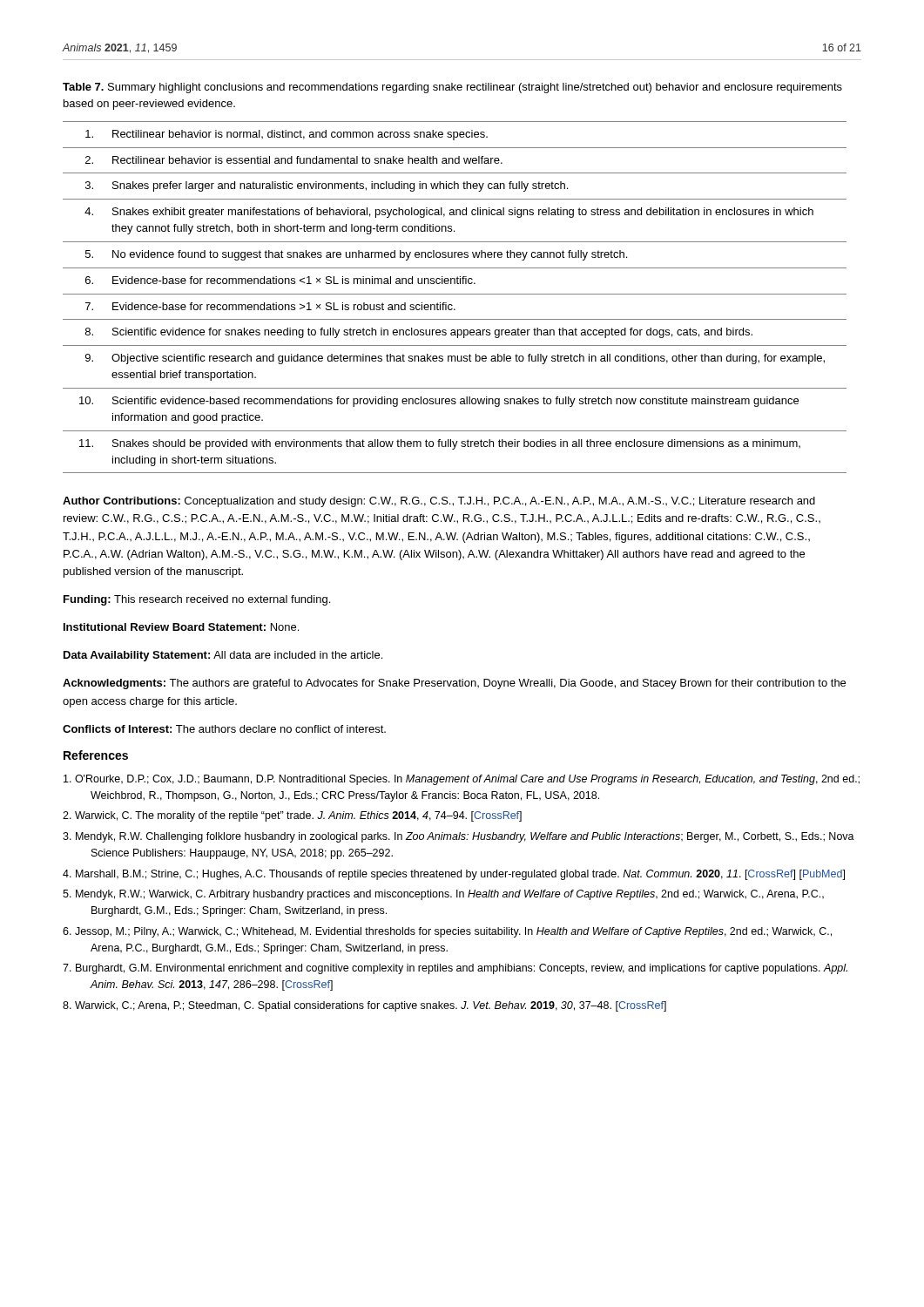Find a table
Image resolution: width=924 pixels, height=1307 pixels.
[x=462, y=297]
